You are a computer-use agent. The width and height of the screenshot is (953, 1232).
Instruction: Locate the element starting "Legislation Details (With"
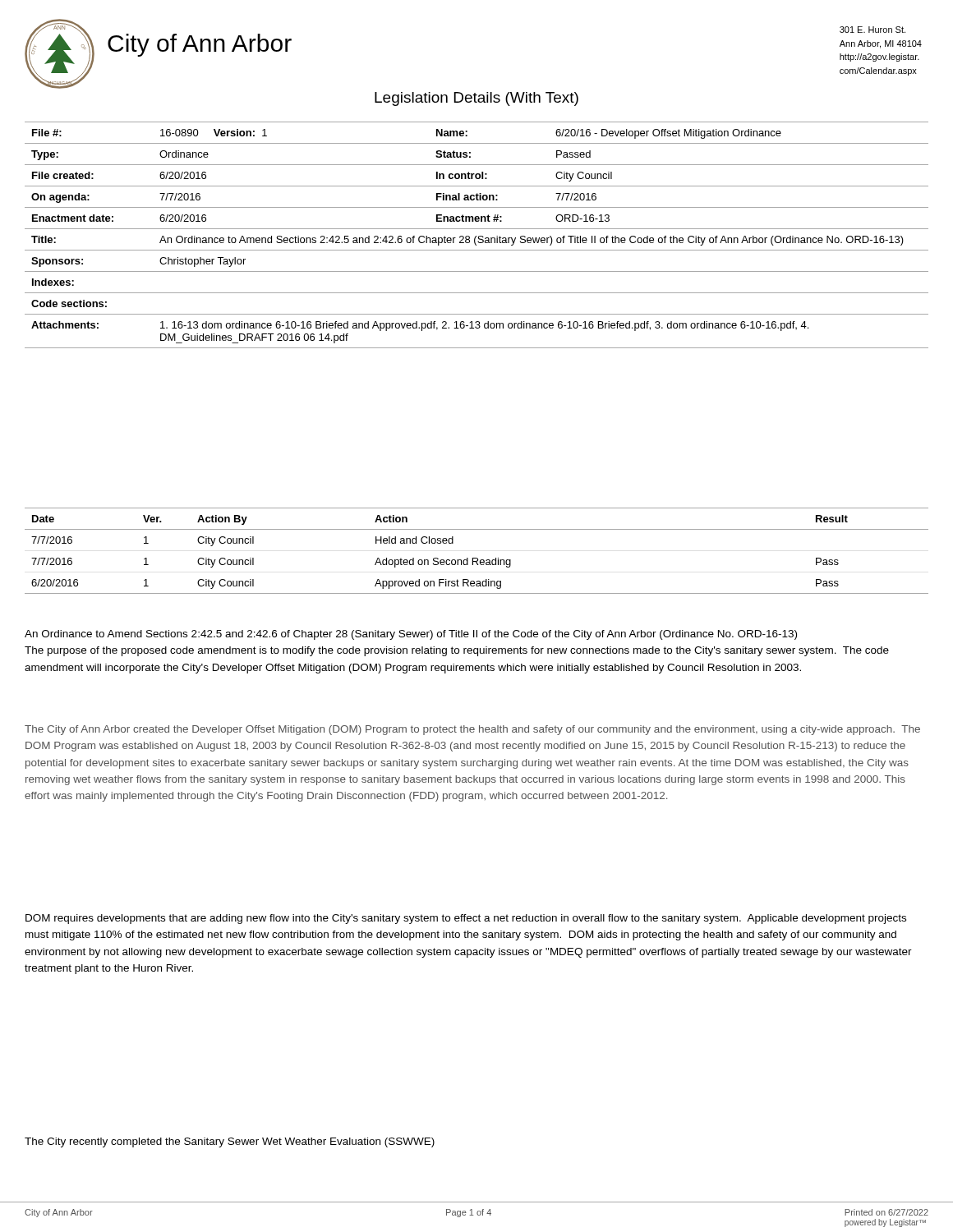click(476, 97)
